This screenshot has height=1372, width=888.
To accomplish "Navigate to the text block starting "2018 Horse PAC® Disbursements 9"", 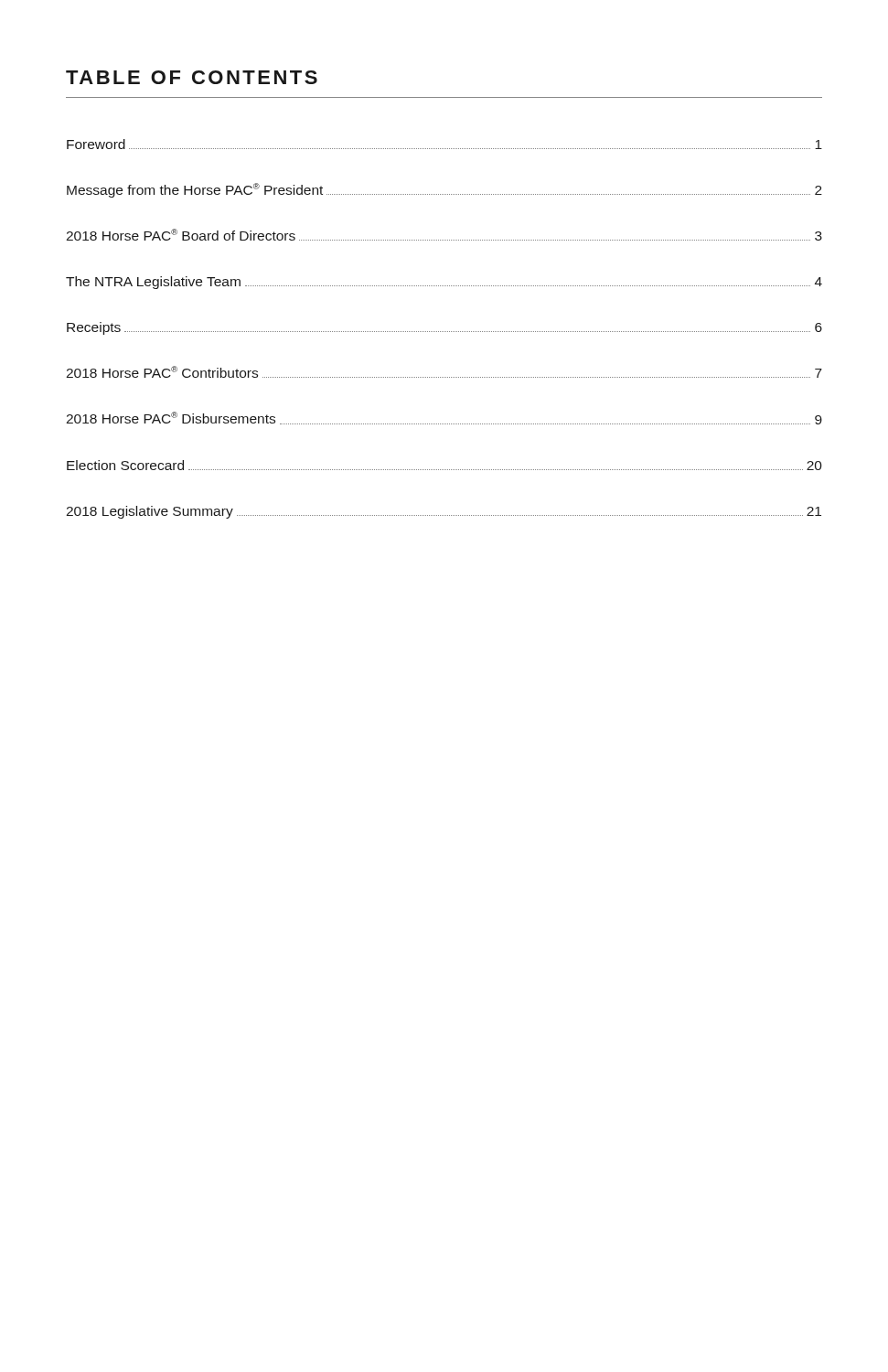I will (444, 419).
